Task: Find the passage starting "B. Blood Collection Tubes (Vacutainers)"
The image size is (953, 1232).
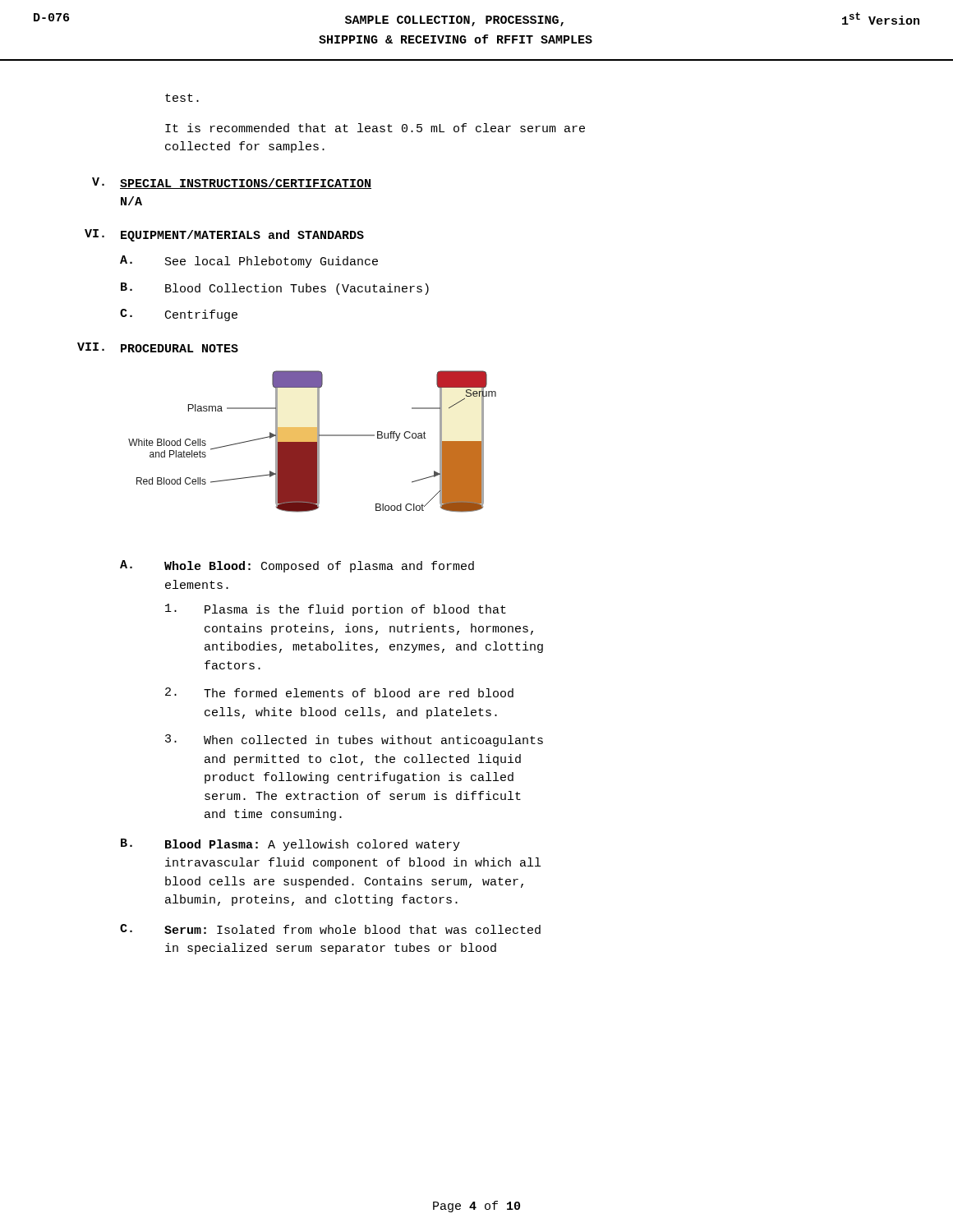Action: point(275,290)
